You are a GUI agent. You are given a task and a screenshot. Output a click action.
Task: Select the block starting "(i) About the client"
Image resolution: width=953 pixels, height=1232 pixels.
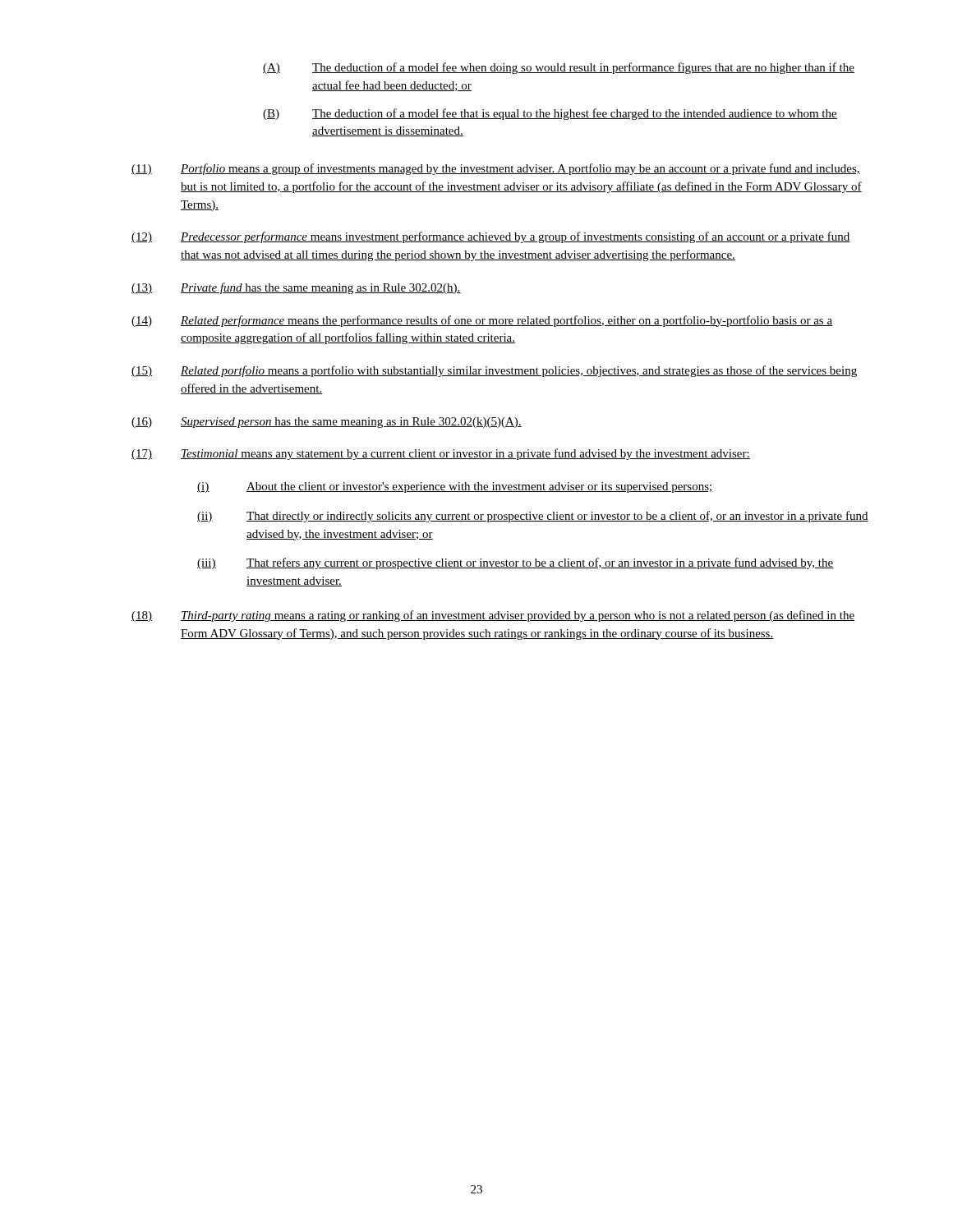[x=534, y=487]
